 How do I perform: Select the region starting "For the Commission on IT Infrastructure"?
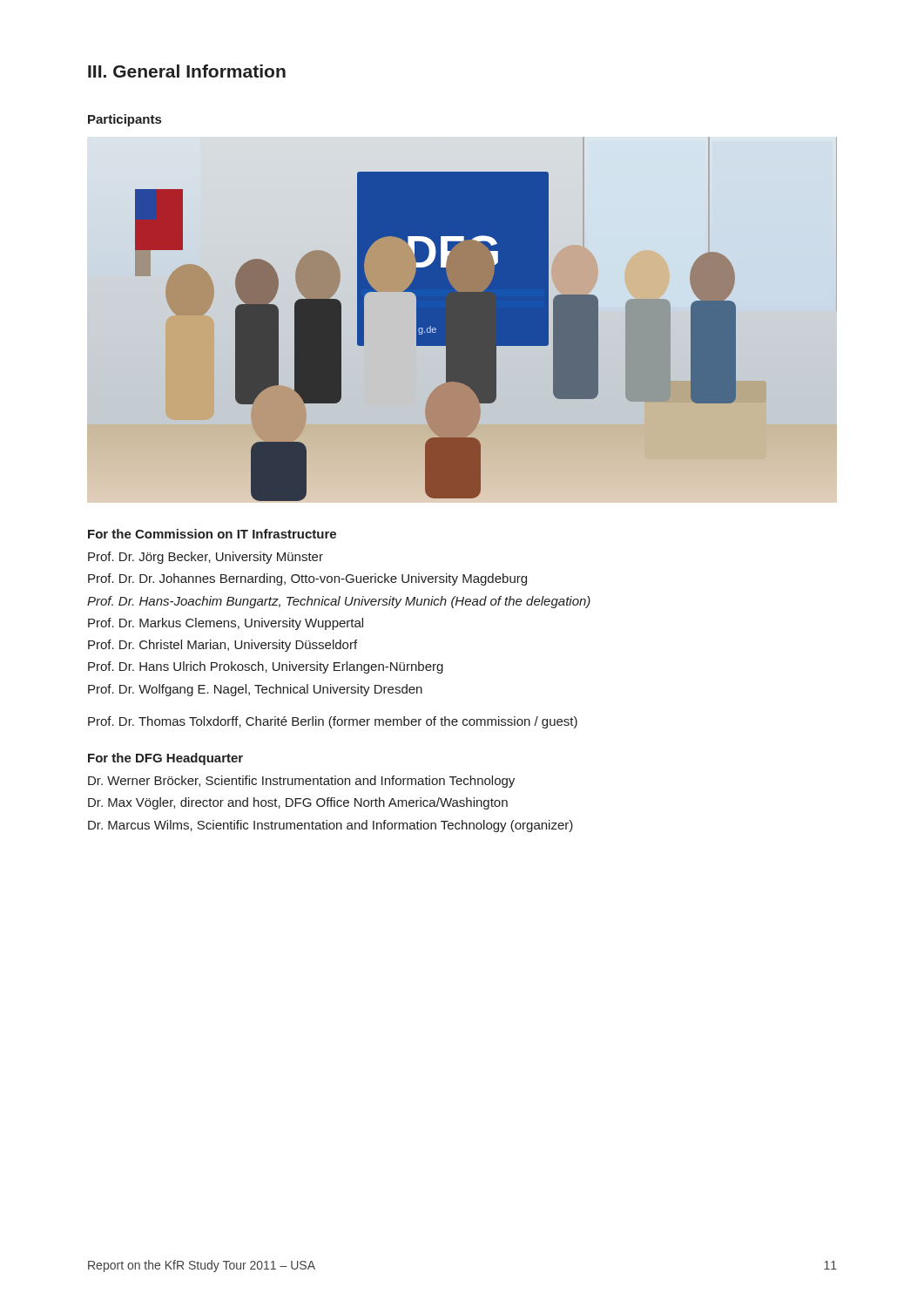click(212, 534)
